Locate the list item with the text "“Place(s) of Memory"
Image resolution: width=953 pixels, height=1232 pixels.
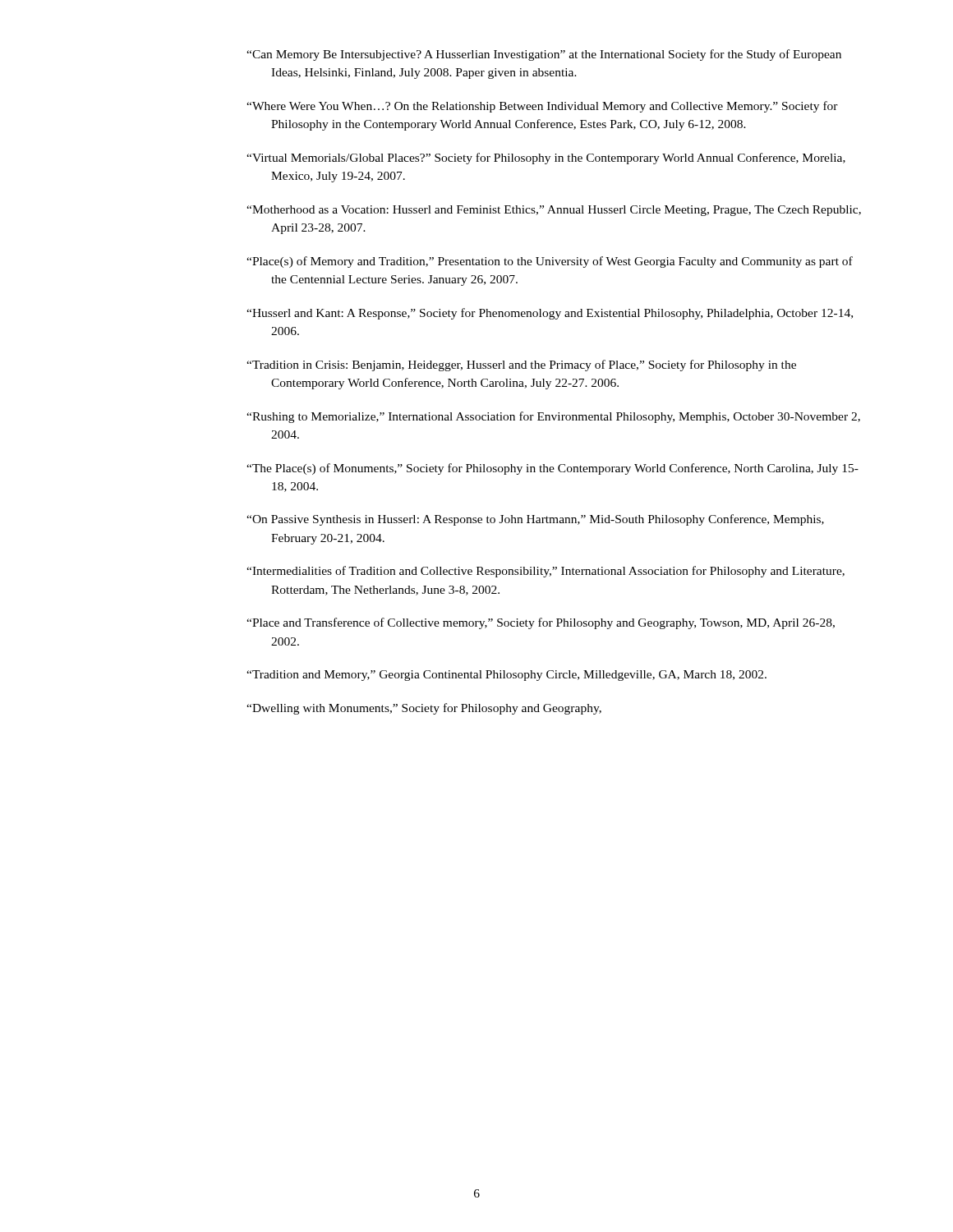click(x=549, y=270)
